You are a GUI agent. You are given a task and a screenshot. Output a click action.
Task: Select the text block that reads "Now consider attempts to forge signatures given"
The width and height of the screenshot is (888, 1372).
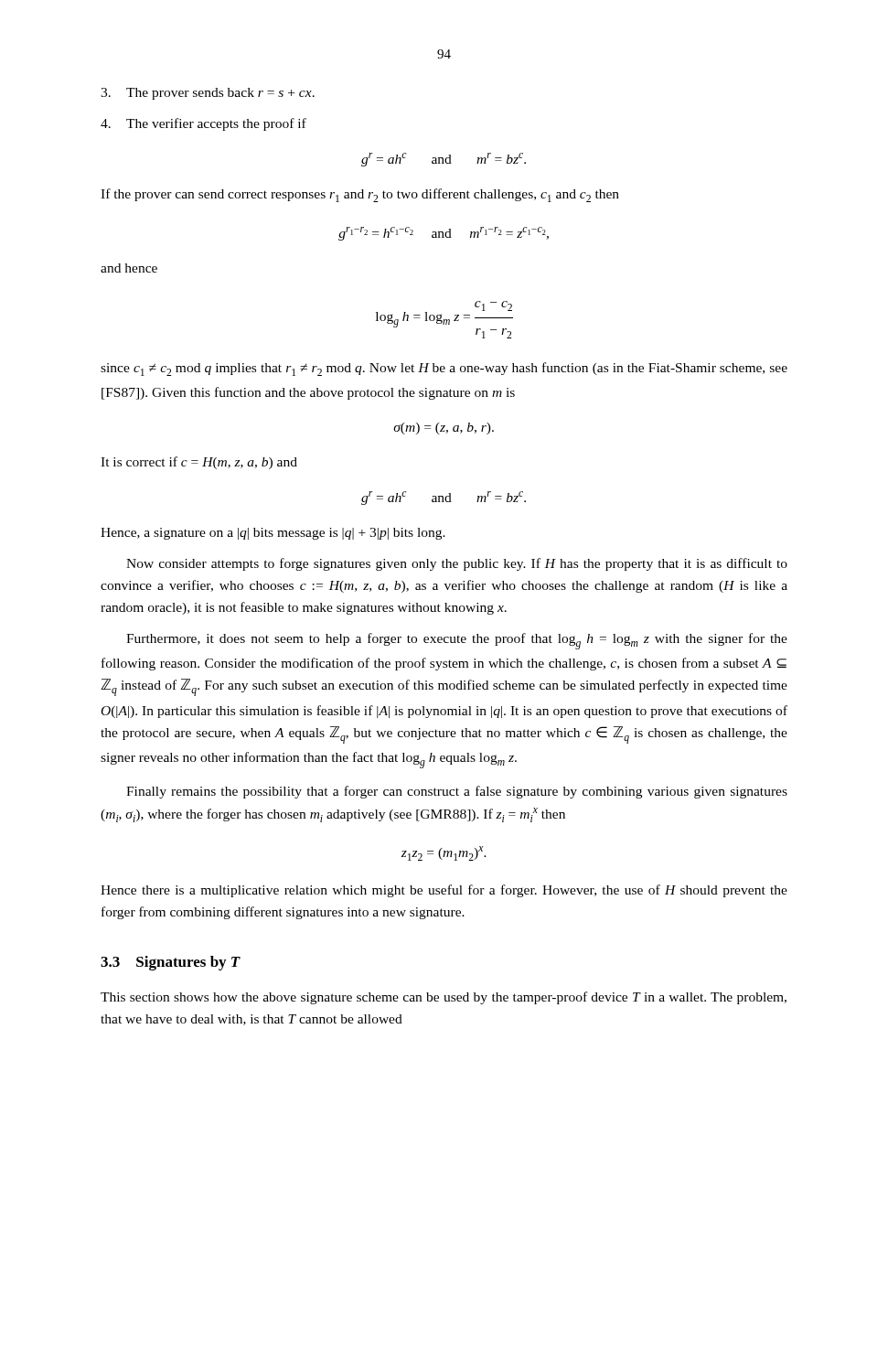click(x=444, y=585)
